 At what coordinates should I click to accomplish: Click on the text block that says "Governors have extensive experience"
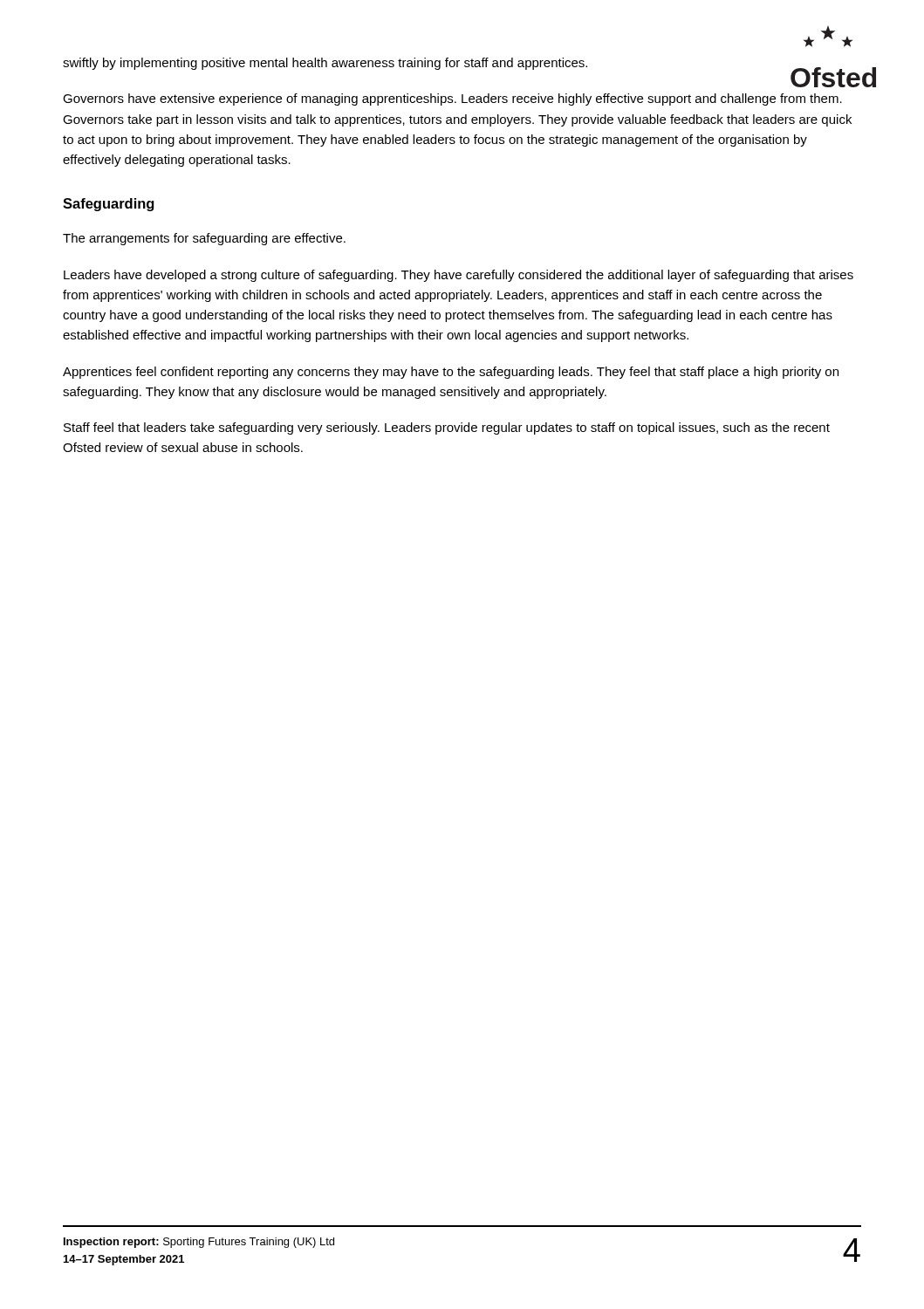[x=457, y=129]
